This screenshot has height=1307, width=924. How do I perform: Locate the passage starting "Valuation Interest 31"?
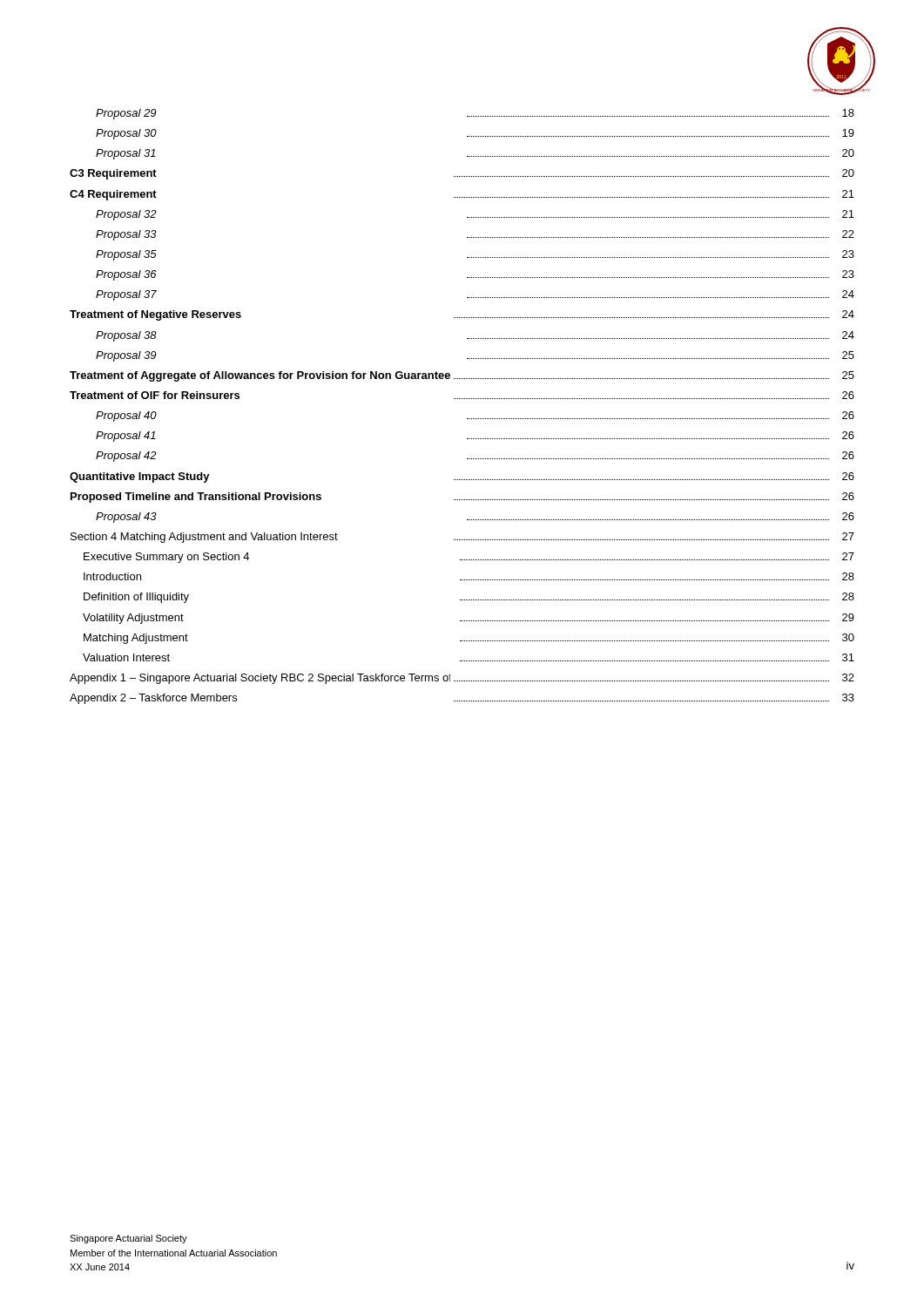(x=462, y=658)
